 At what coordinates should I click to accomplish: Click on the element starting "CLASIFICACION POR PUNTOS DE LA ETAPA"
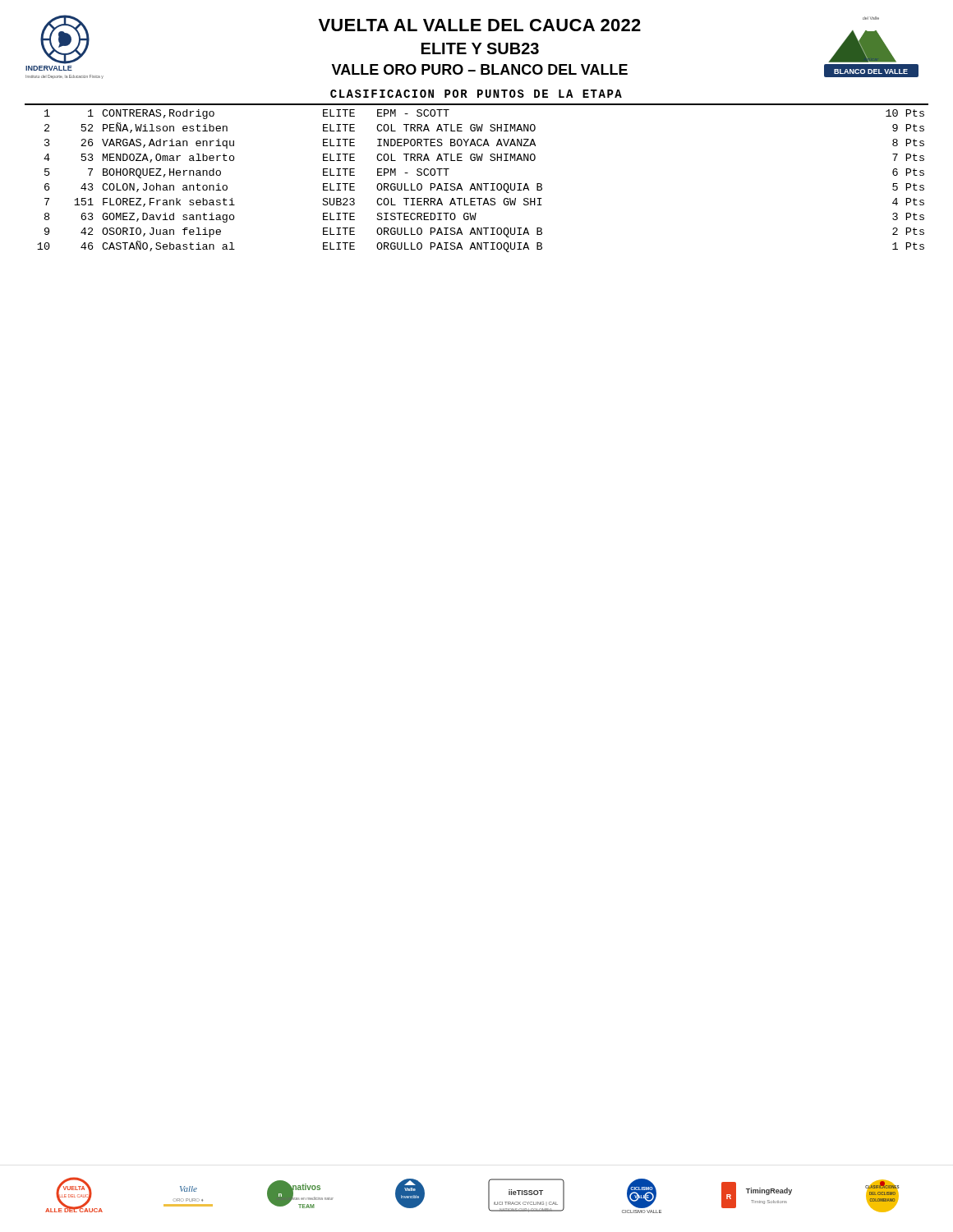[476, 94]
